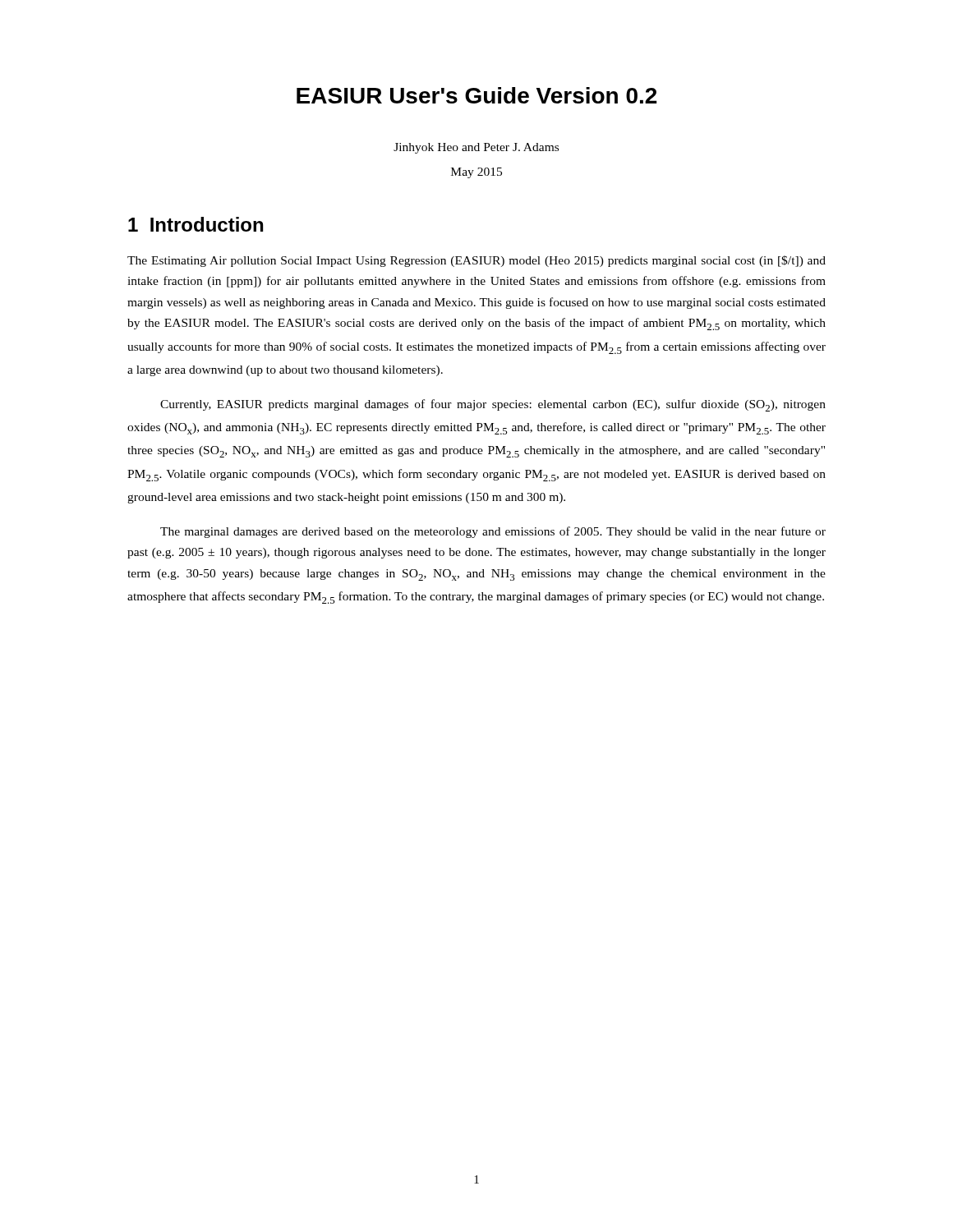Find the block starting "Currently, EASIUR predicts"
This screenshot has height=1232, width=953.
coord(476,450)
